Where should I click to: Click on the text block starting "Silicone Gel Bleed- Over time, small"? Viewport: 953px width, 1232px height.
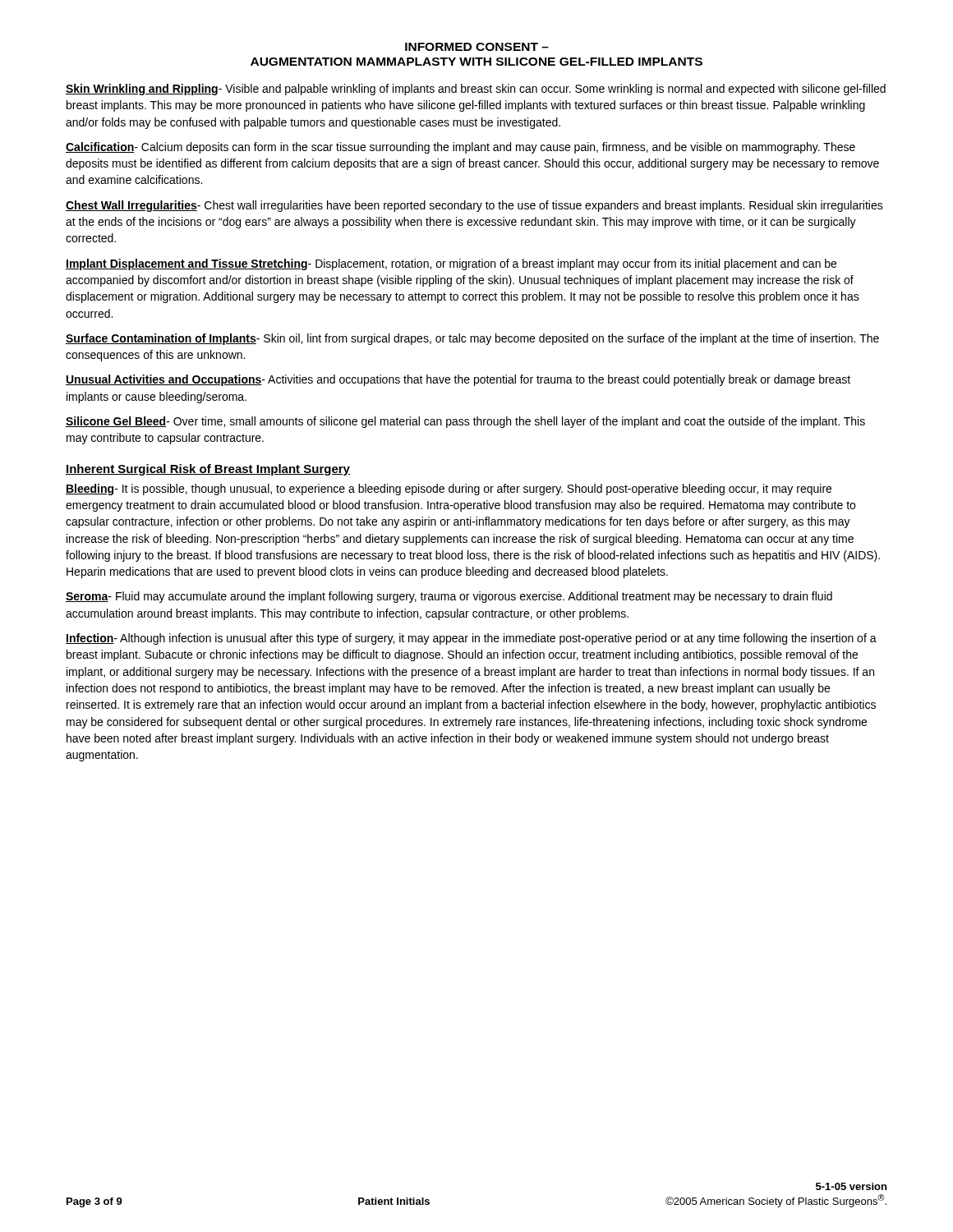click(x=476, y=430)
